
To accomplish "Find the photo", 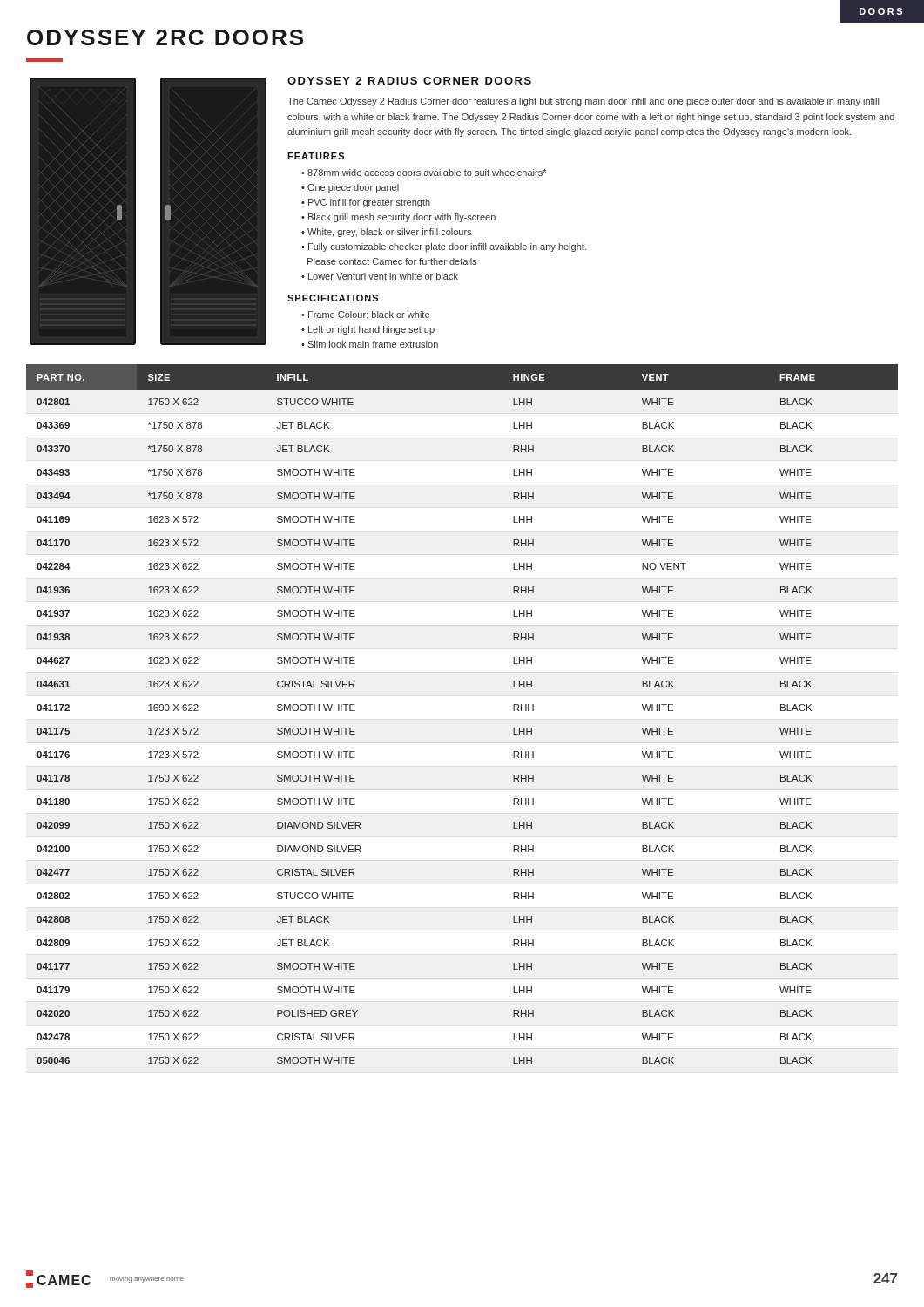I will [x=148, y=211].
